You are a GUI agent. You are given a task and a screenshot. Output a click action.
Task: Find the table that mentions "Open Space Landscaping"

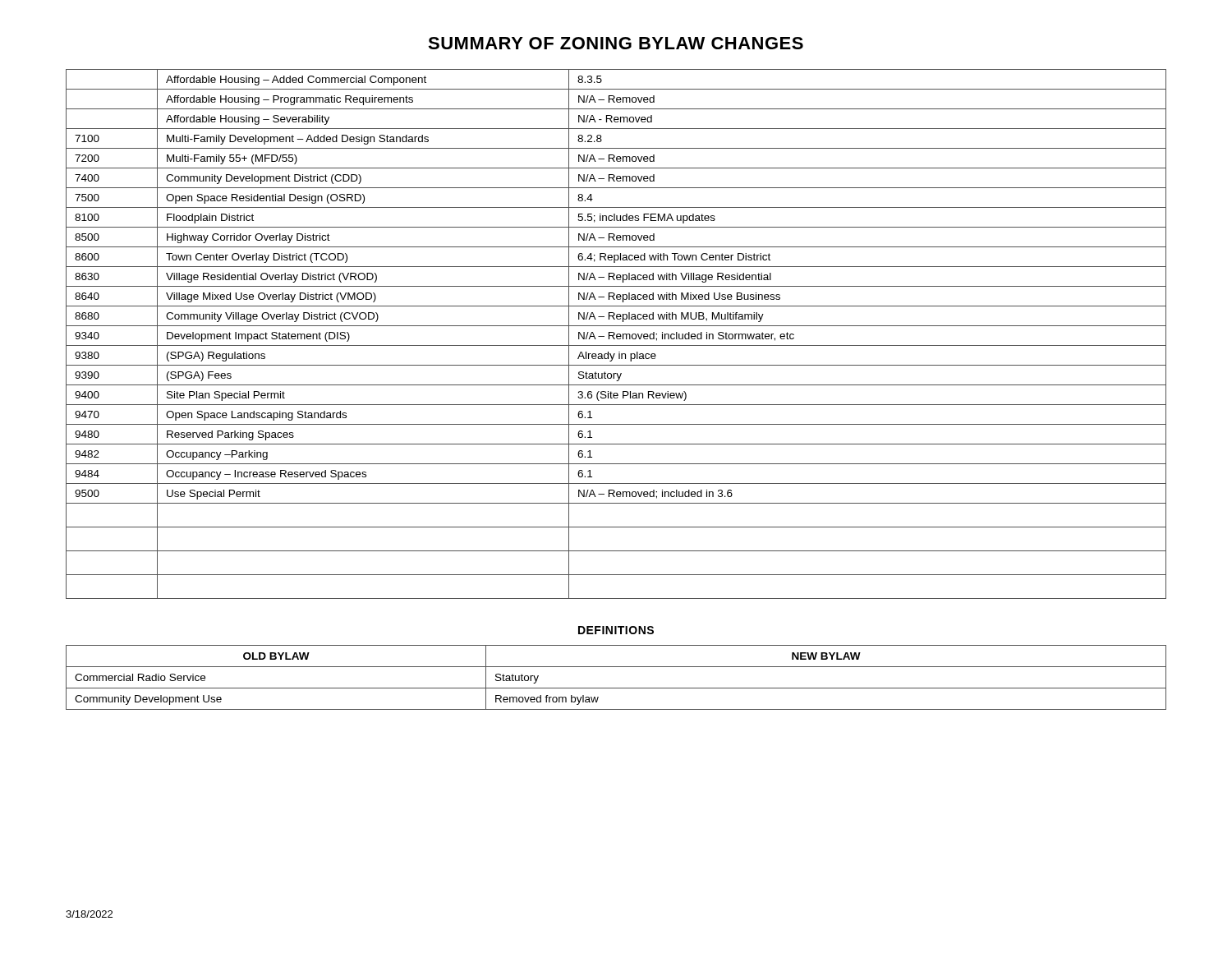pos(616,334)
